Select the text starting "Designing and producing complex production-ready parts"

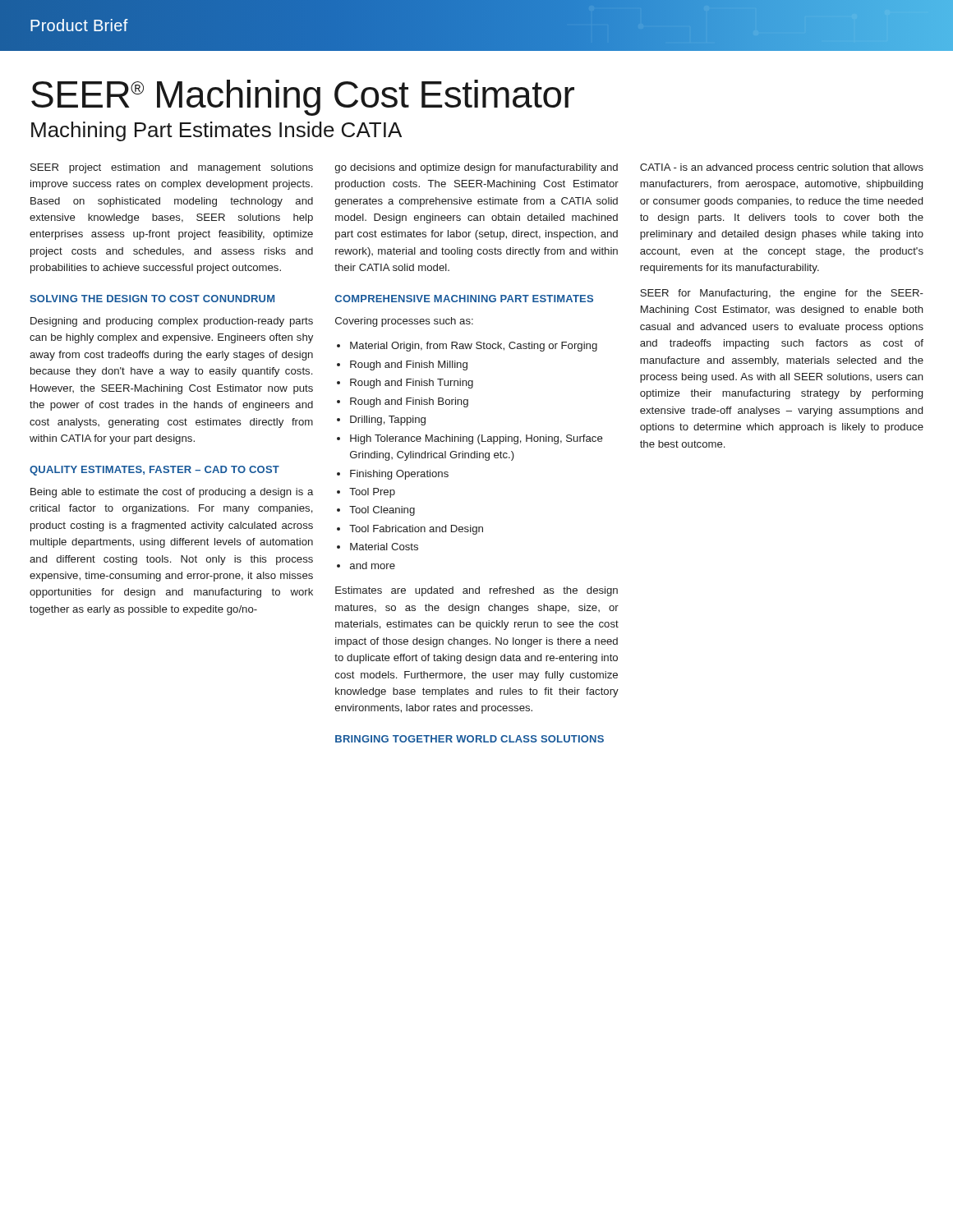click(x=171, y=380)
